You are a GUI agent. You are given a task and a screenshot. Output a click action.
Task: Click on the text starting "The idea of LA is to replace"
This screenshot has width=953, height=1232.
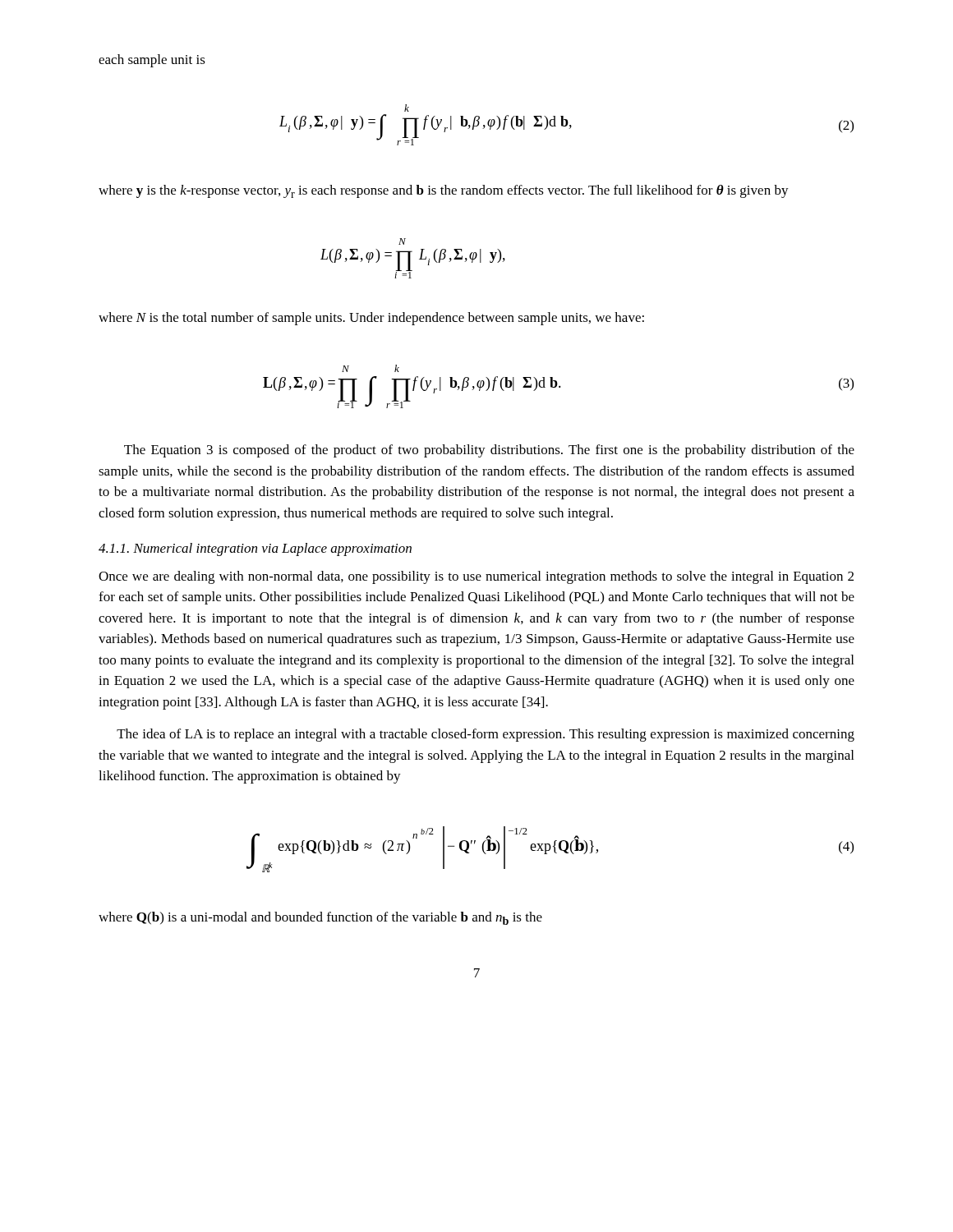[x=476, y=755]
